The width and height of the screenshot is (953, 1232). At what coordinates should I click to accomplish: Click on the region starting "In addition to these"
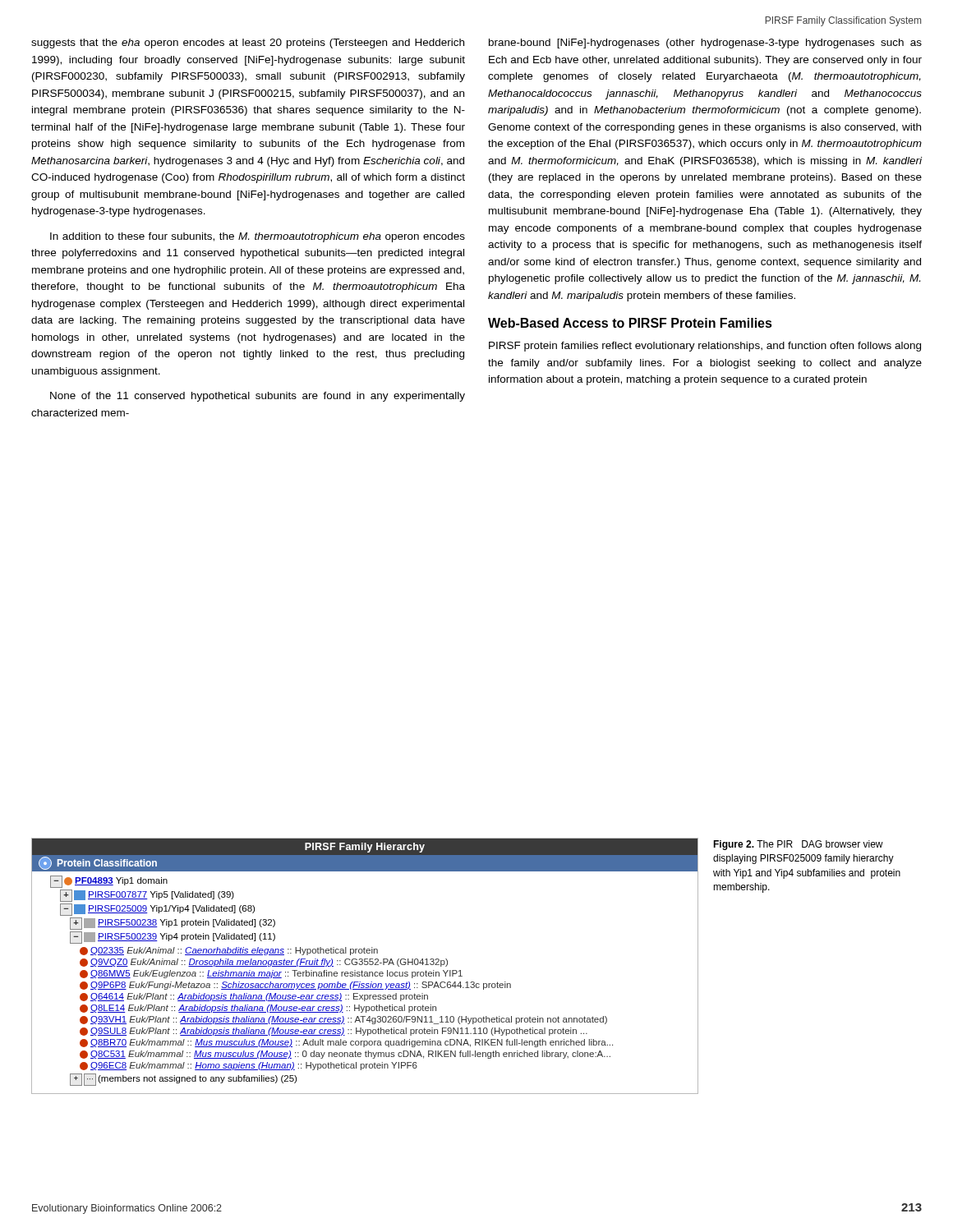coord(248,304)
